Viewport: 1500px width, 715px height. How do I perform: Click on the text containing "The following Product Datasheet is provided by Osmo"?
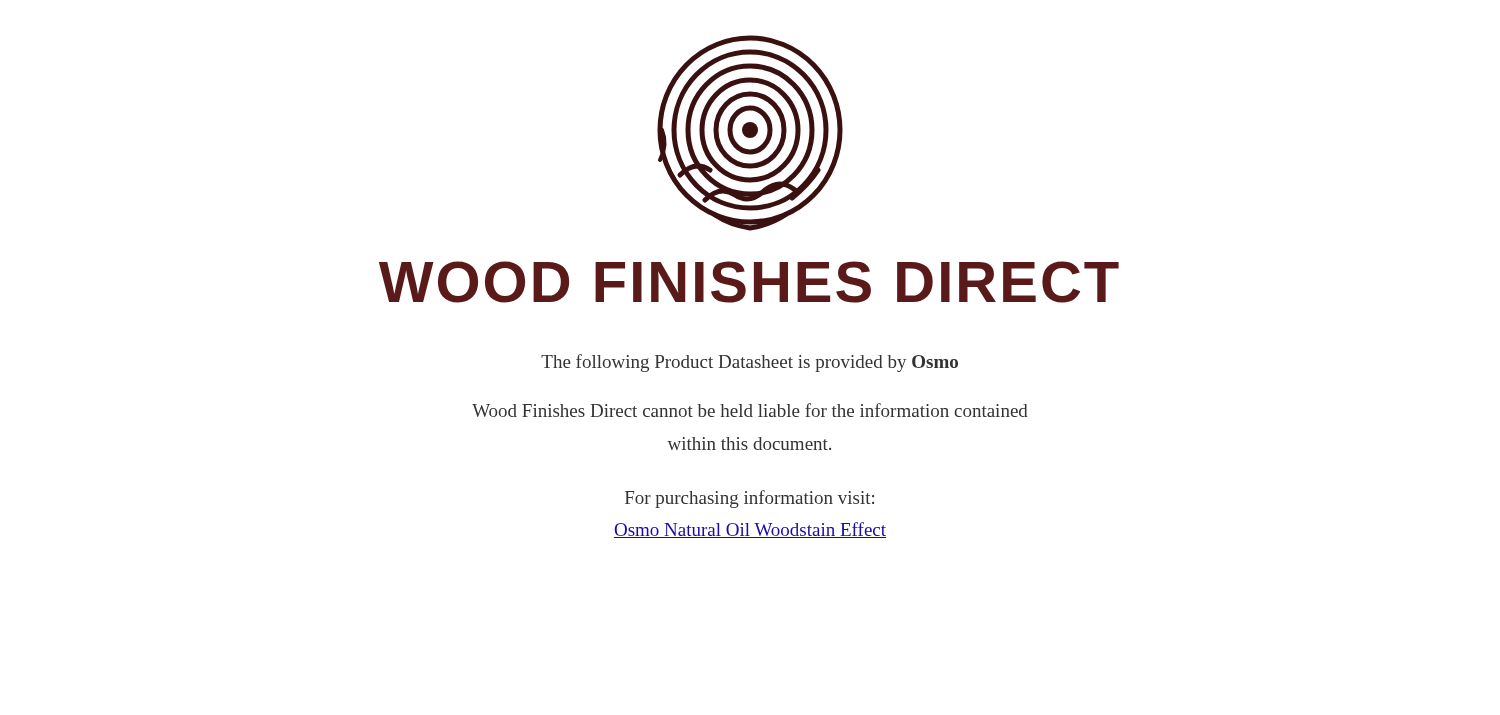tap(750, 362)
